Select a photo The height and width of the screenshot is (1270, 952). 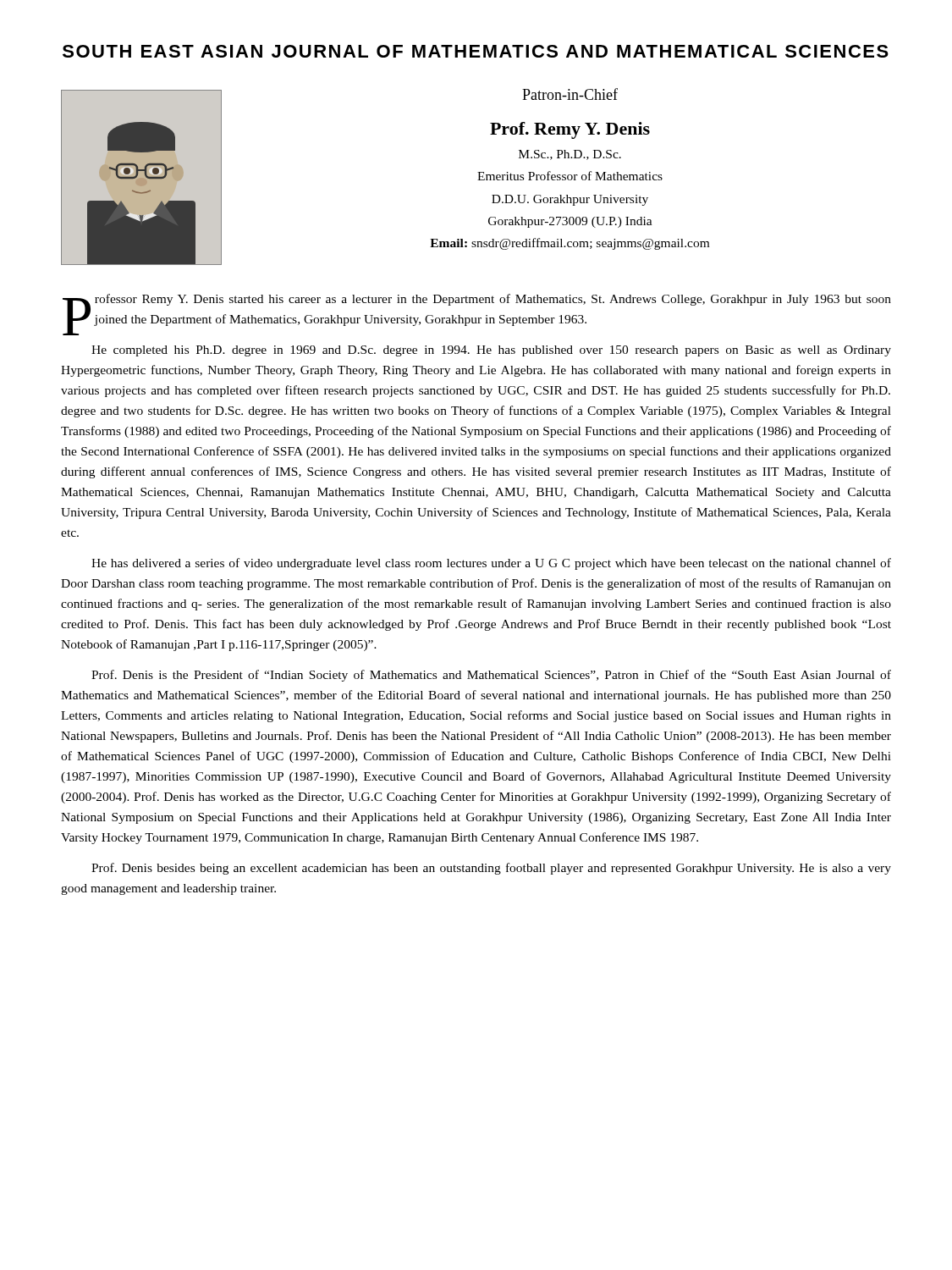tap(141, 177)
